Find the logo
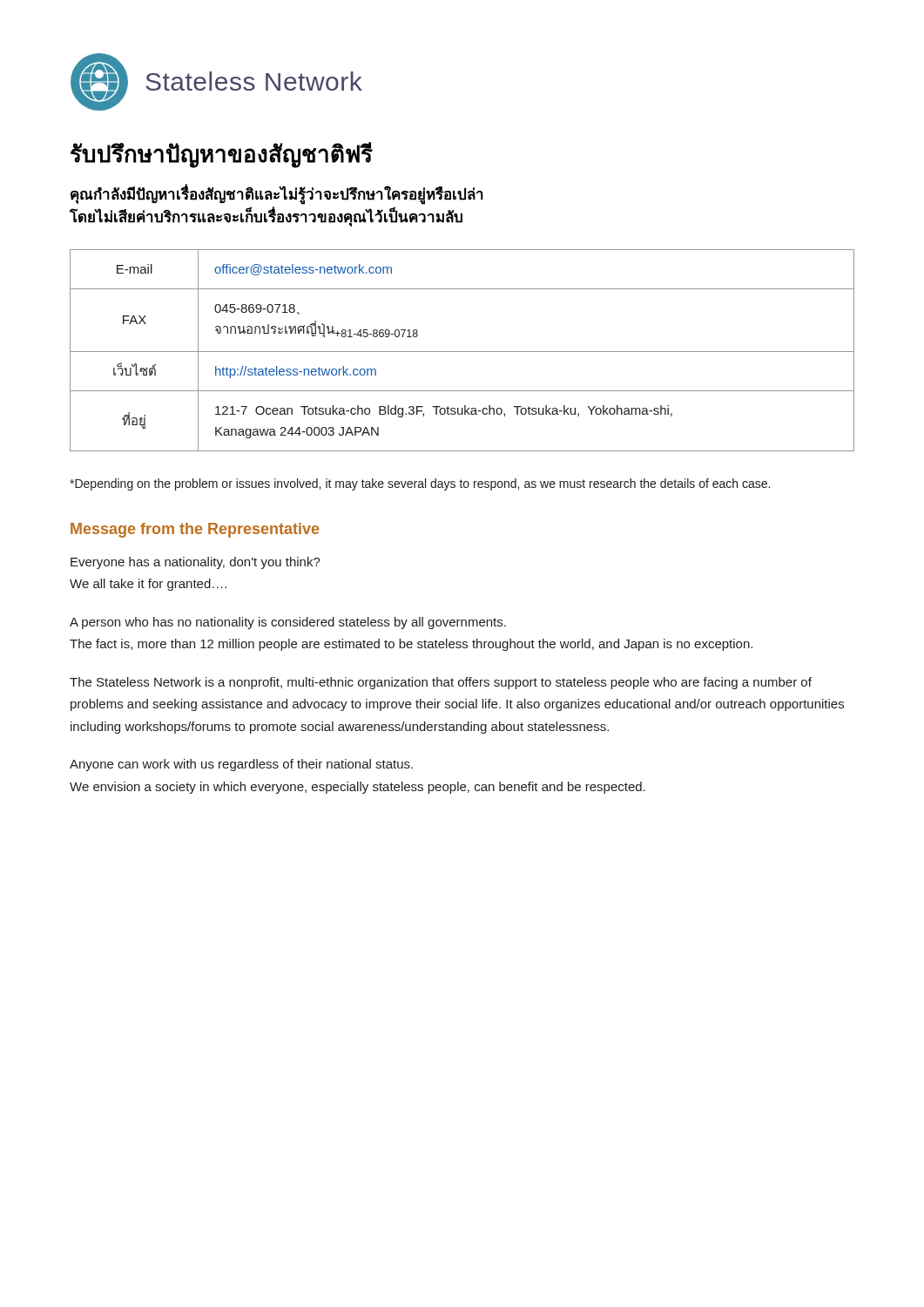This screenshot has height=1307, width=924. click(462, 82)
